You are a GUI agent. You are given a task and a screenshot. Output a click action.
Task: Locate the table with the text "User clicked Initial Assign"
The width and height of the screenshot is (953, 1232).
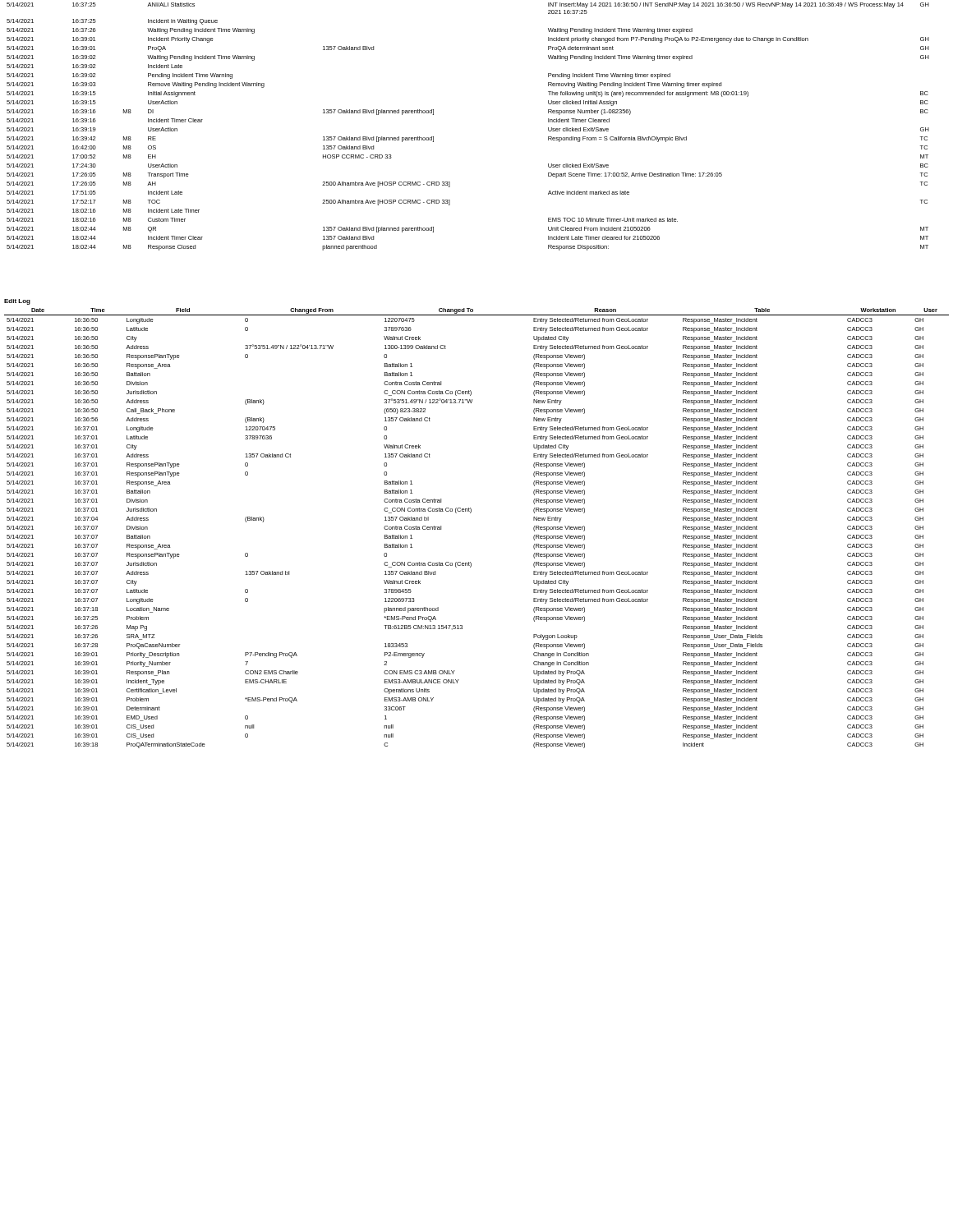point(476,126)
